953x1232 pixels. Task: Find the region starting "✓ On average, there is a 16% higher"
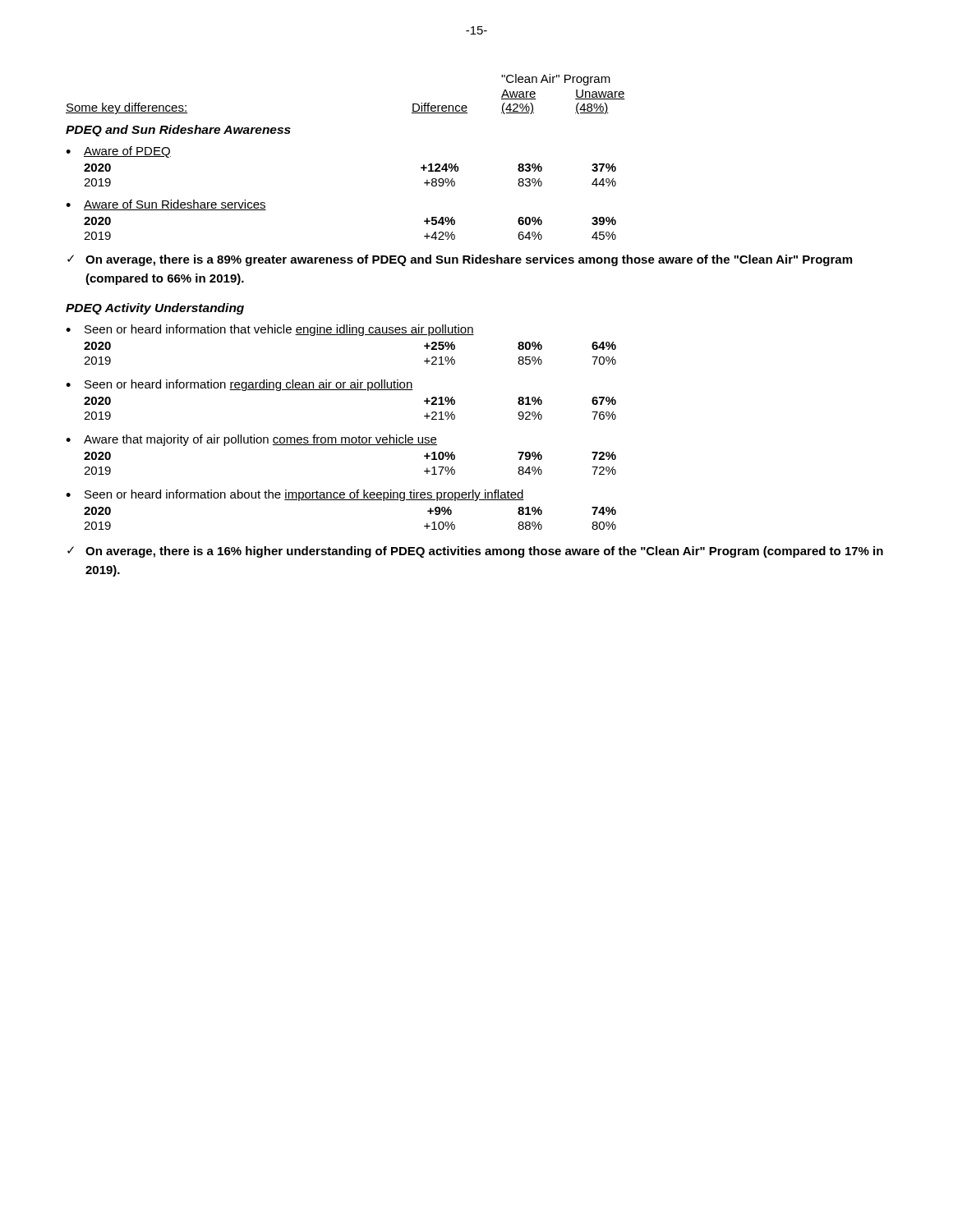(476, 561)
